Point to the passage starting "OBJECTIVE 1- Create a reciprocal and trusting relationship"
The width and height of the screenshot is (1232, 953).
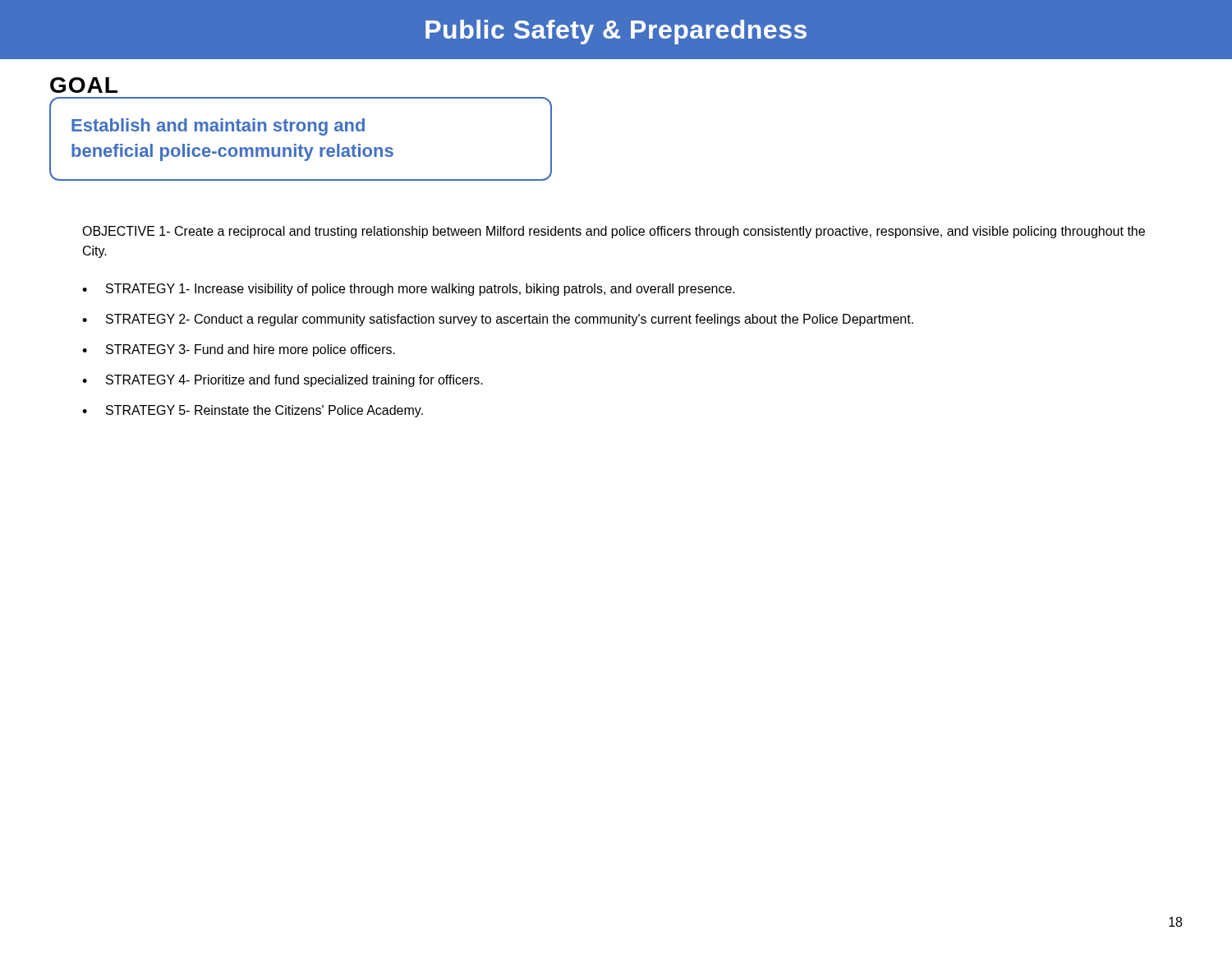coord(614,241)
